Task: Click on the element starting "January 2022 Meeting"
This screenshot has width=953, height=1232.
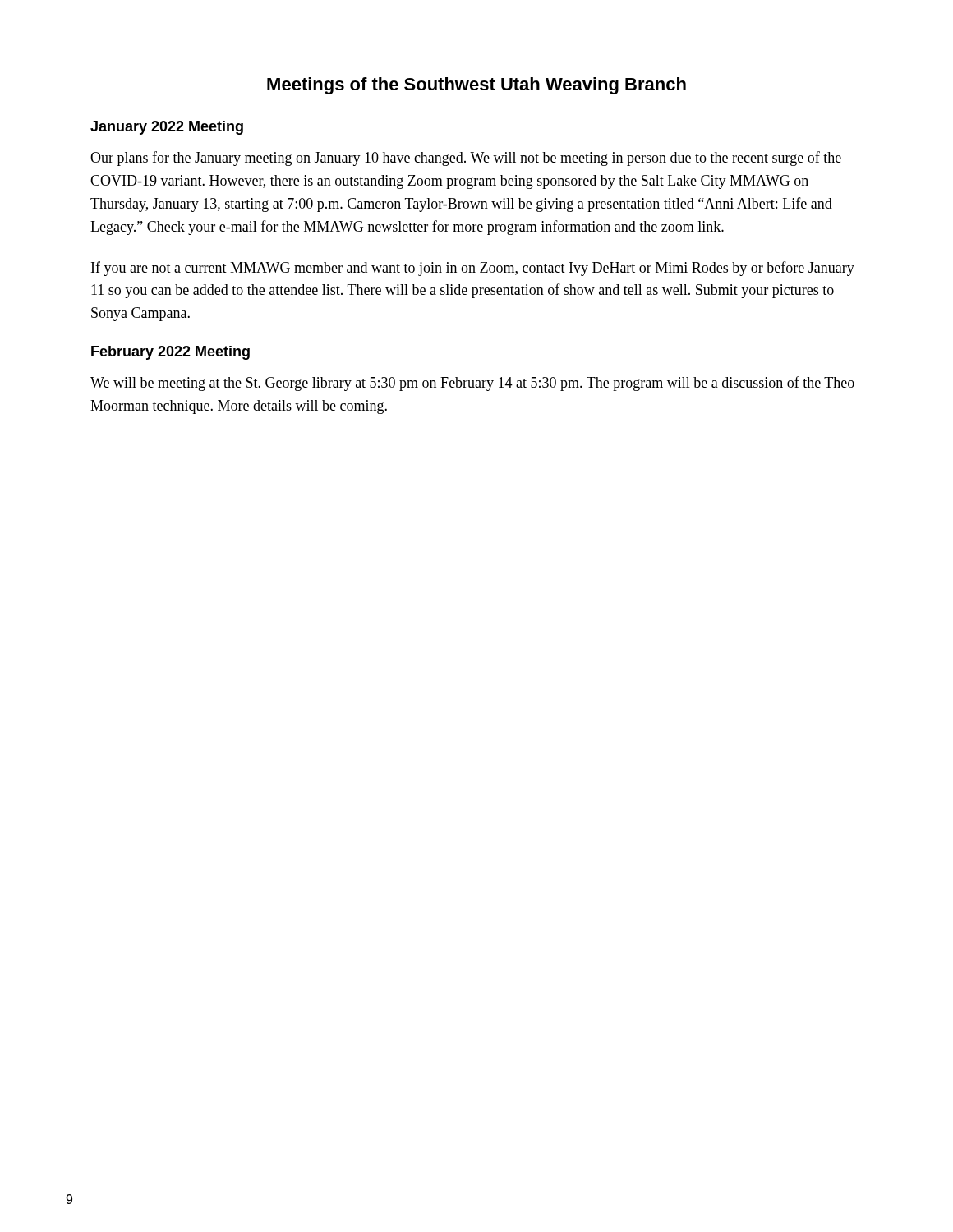Action: tap(167, 126)
